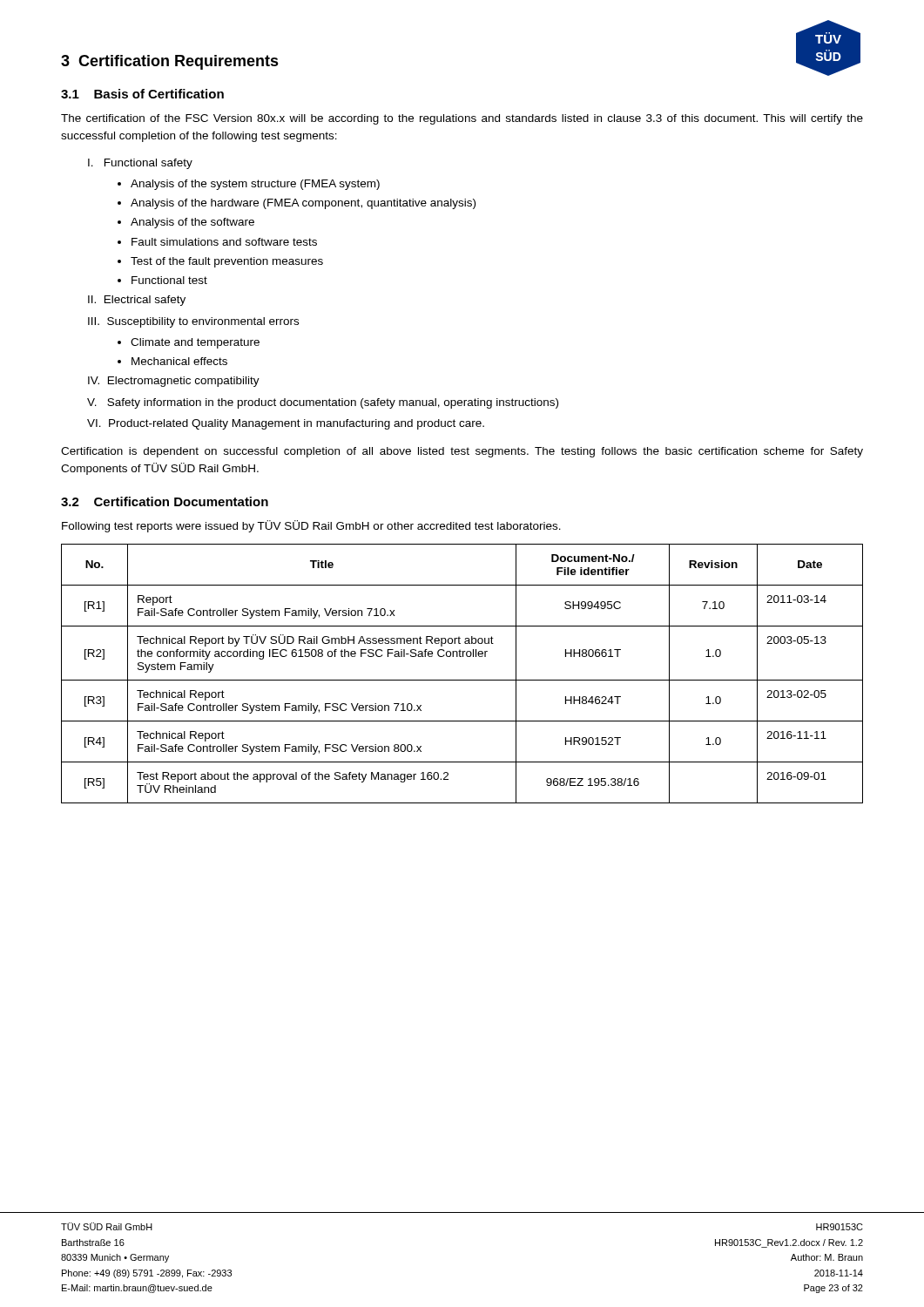Locate the text block starting "II. Electrical safety"
The width and height of the screenshot is (924, 1307).
(x=136, y=300)
